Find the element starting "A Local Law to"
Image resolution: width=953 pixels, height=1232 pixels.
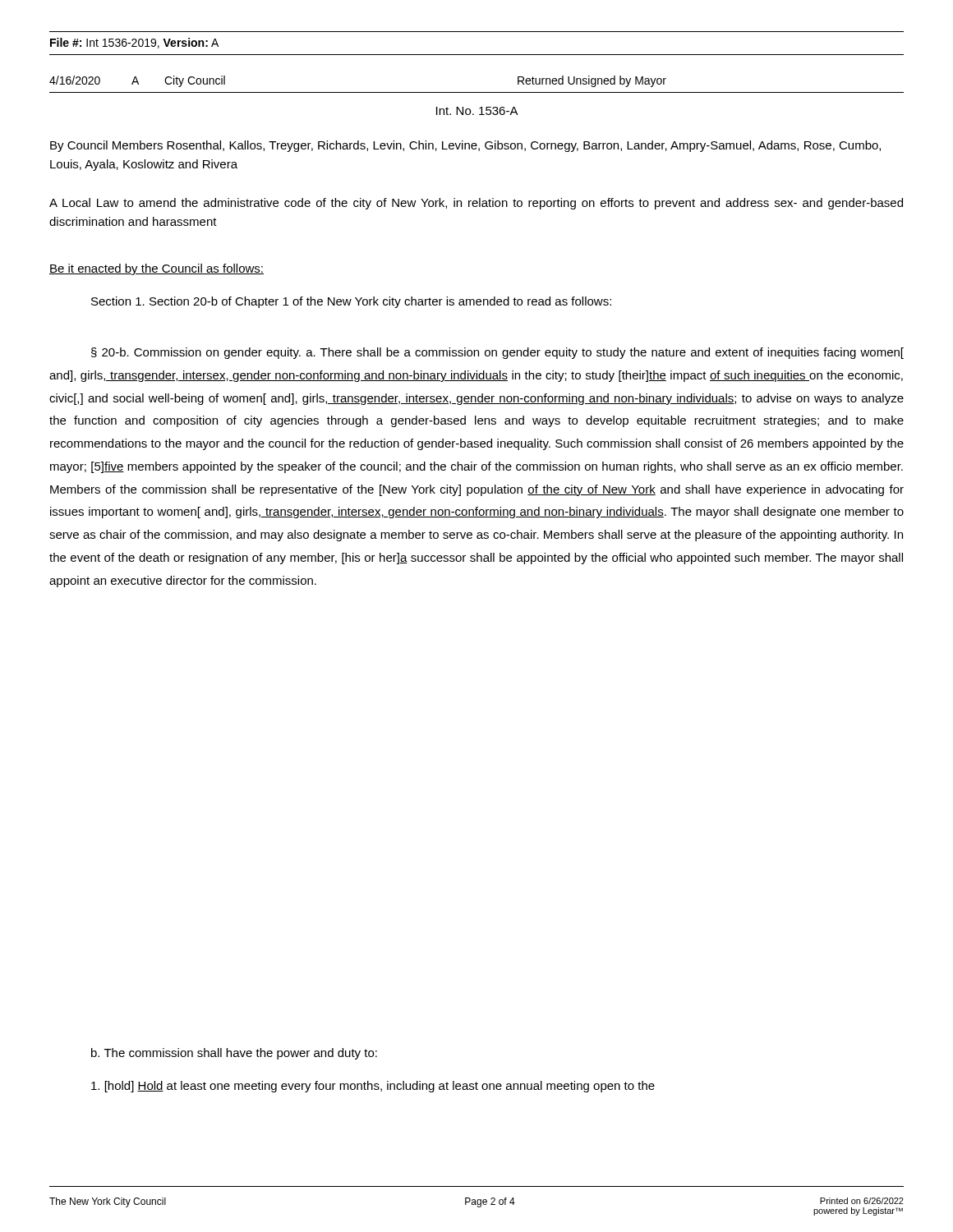(476, 212)
